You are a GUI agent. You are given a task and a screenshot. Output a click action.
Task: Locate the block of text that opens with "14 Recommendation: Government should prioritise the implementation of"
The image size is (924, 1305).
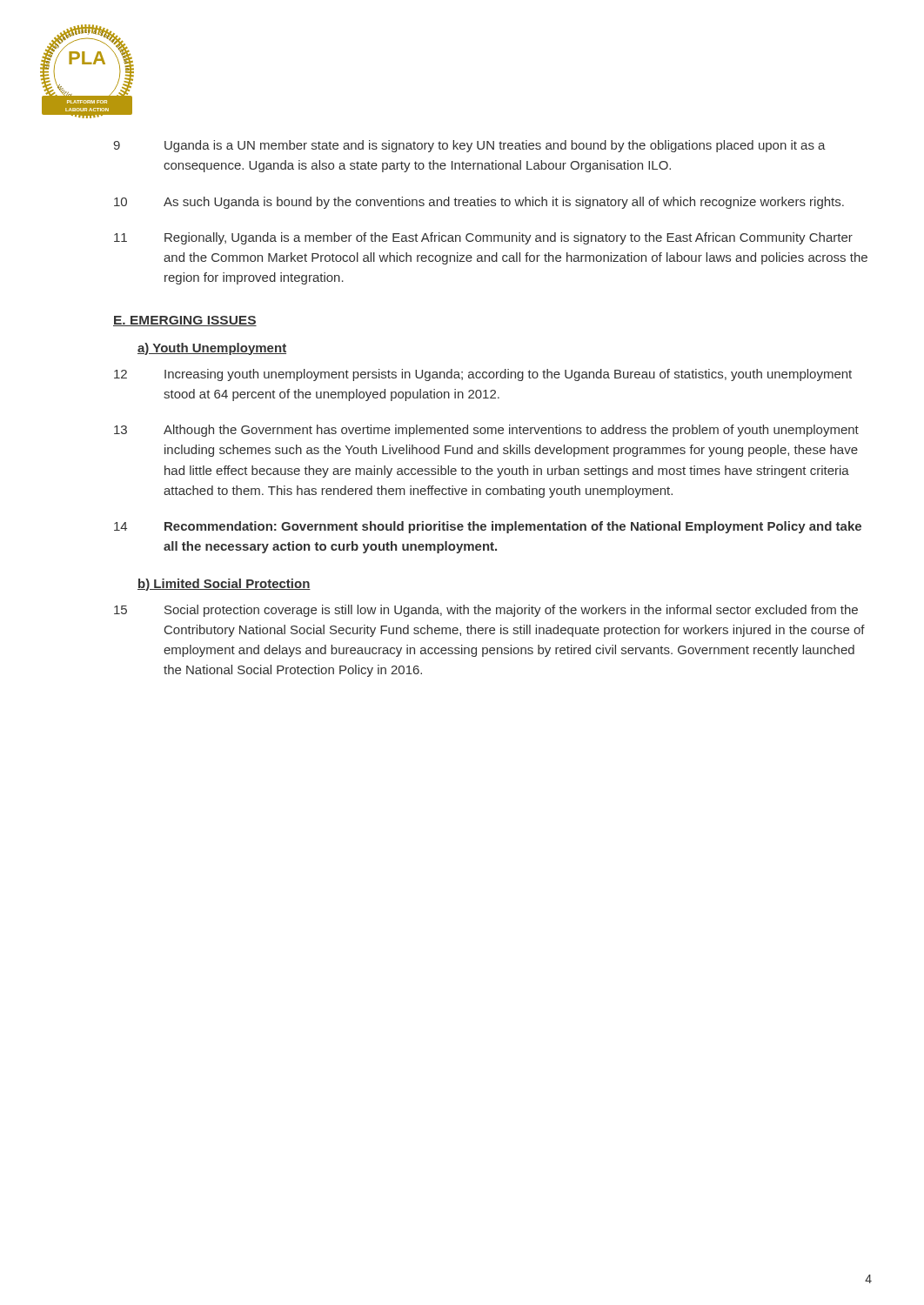coord(492,536)
